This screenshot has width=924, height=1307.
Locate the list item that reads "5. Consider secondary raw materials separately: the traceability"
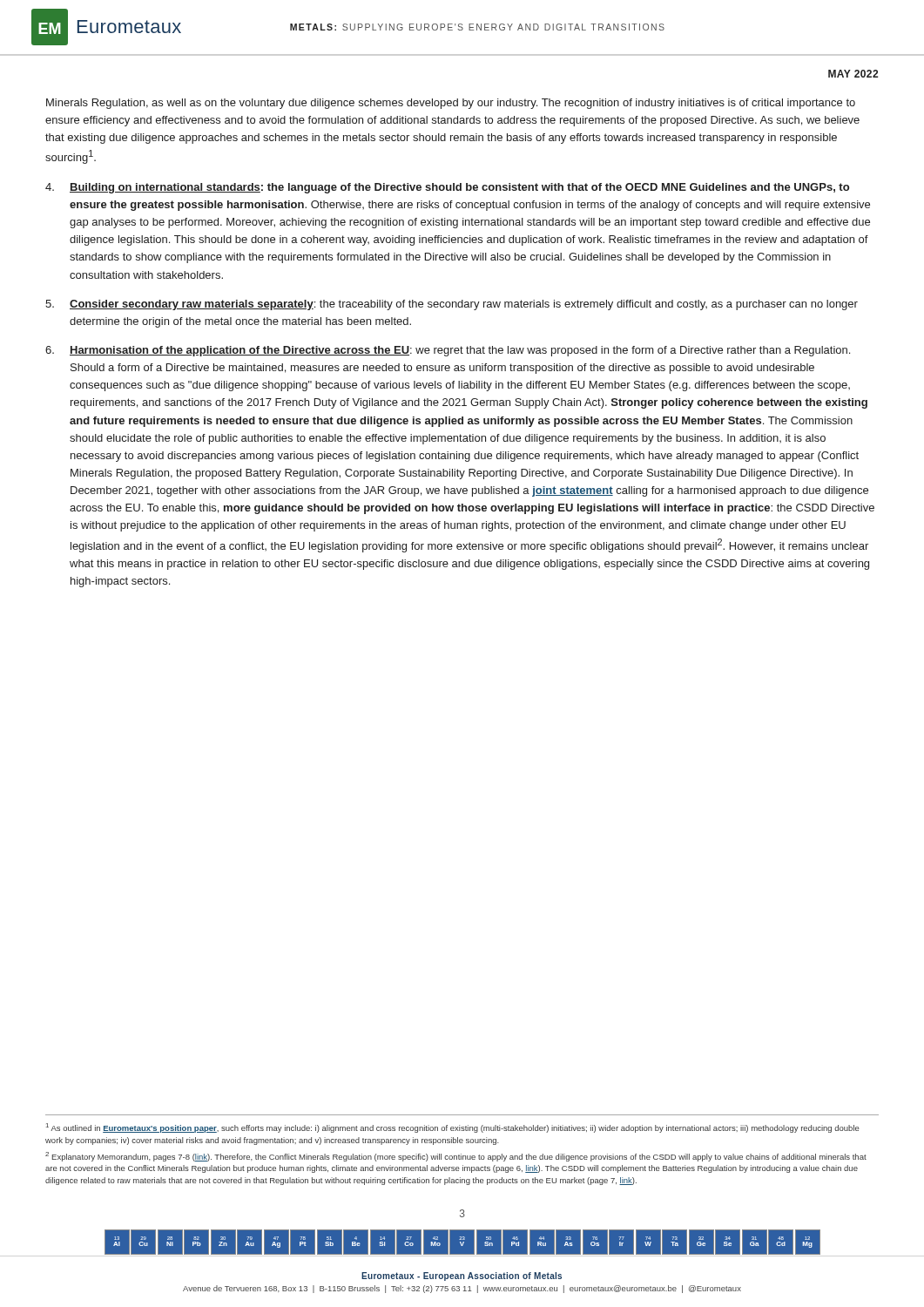pyautogui.click(x=462, y=313)
